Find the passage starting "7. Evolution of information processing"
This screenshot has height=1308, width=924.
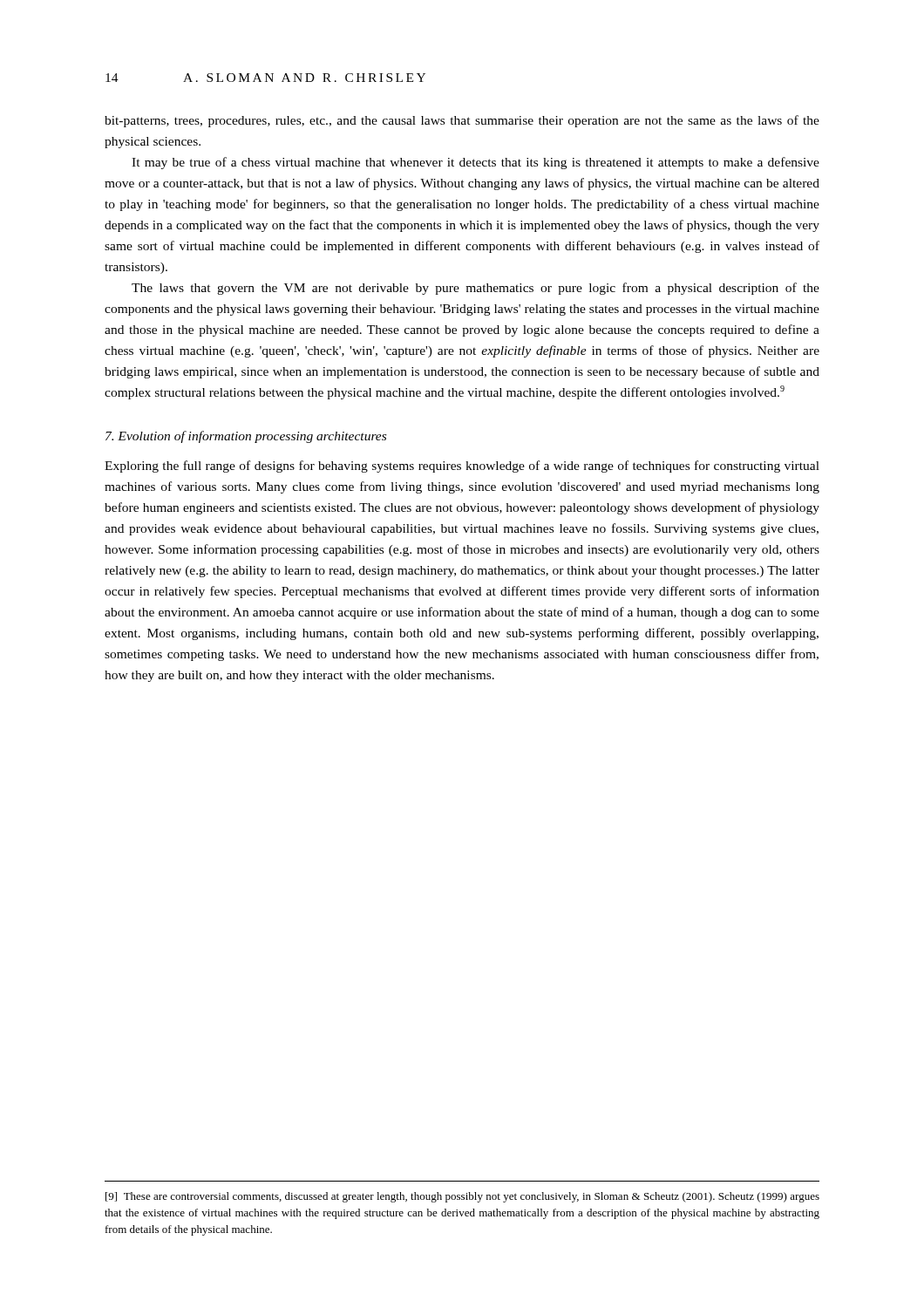click(x=246, y=436)
